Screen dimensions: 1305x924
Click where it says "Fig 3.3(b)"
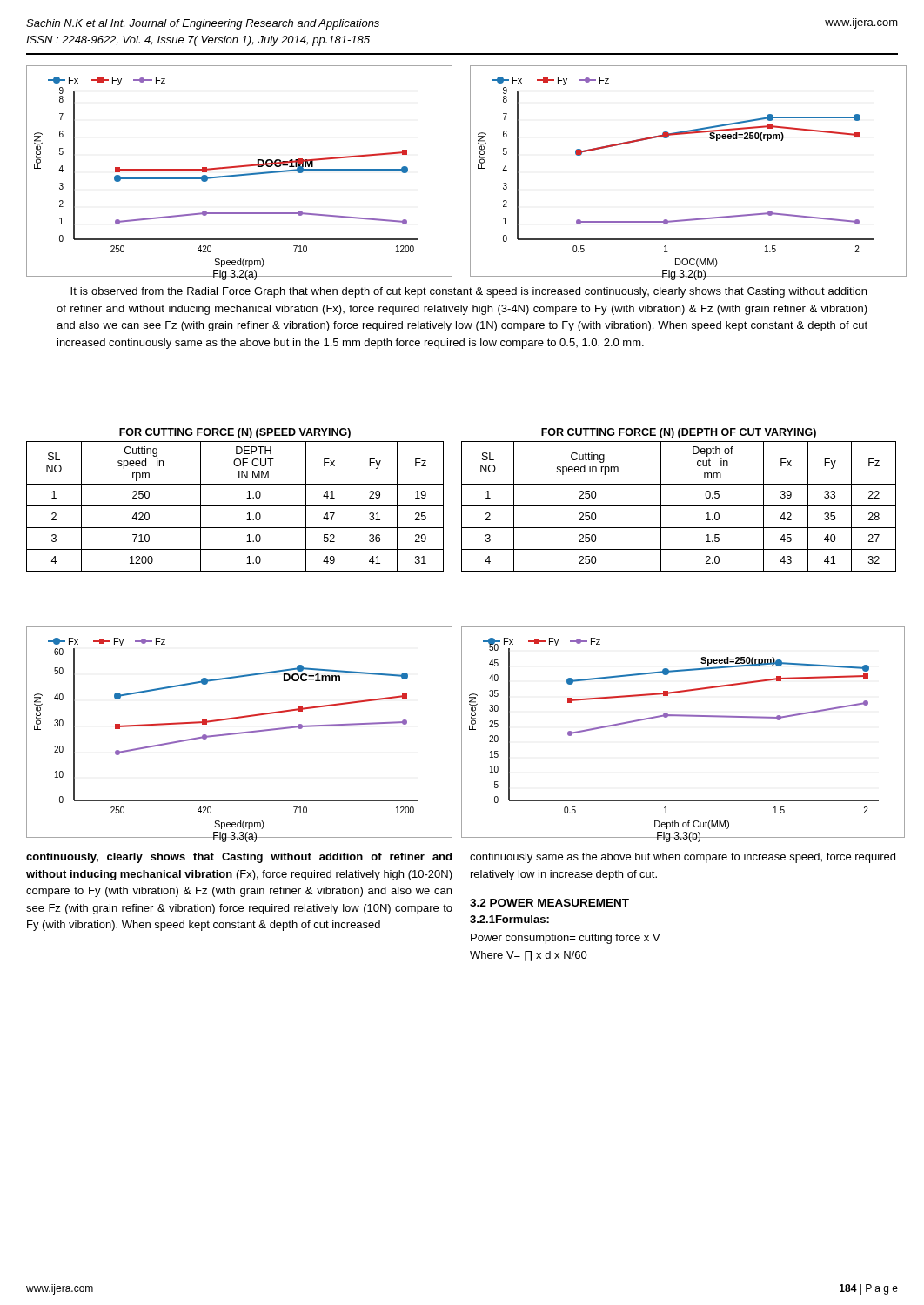pyautogui.click(x=679, y=836)
